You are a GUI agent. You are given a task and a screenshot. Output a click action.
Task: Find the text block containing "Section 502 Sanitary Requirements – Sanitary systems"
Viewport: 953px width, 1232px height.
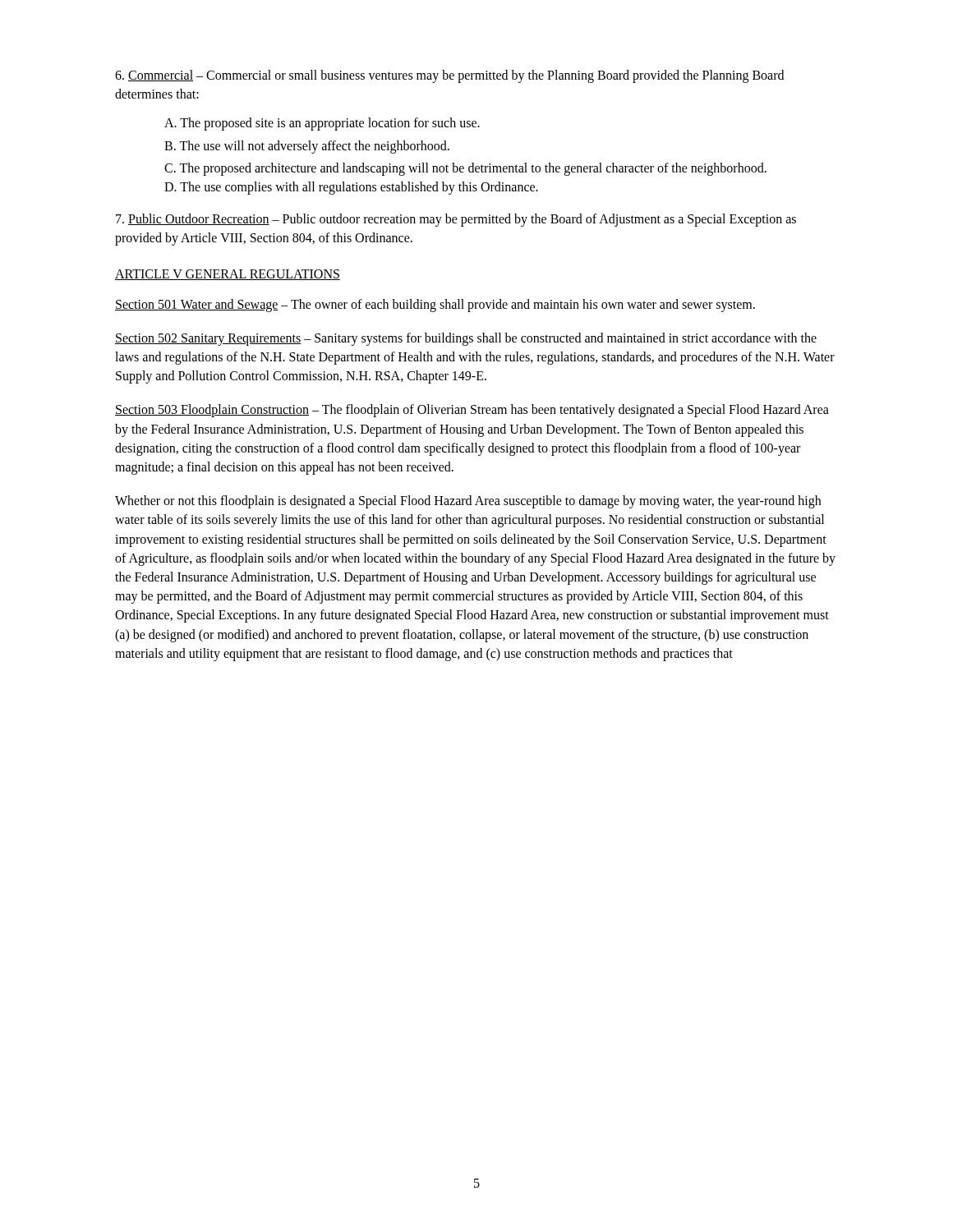475,357
